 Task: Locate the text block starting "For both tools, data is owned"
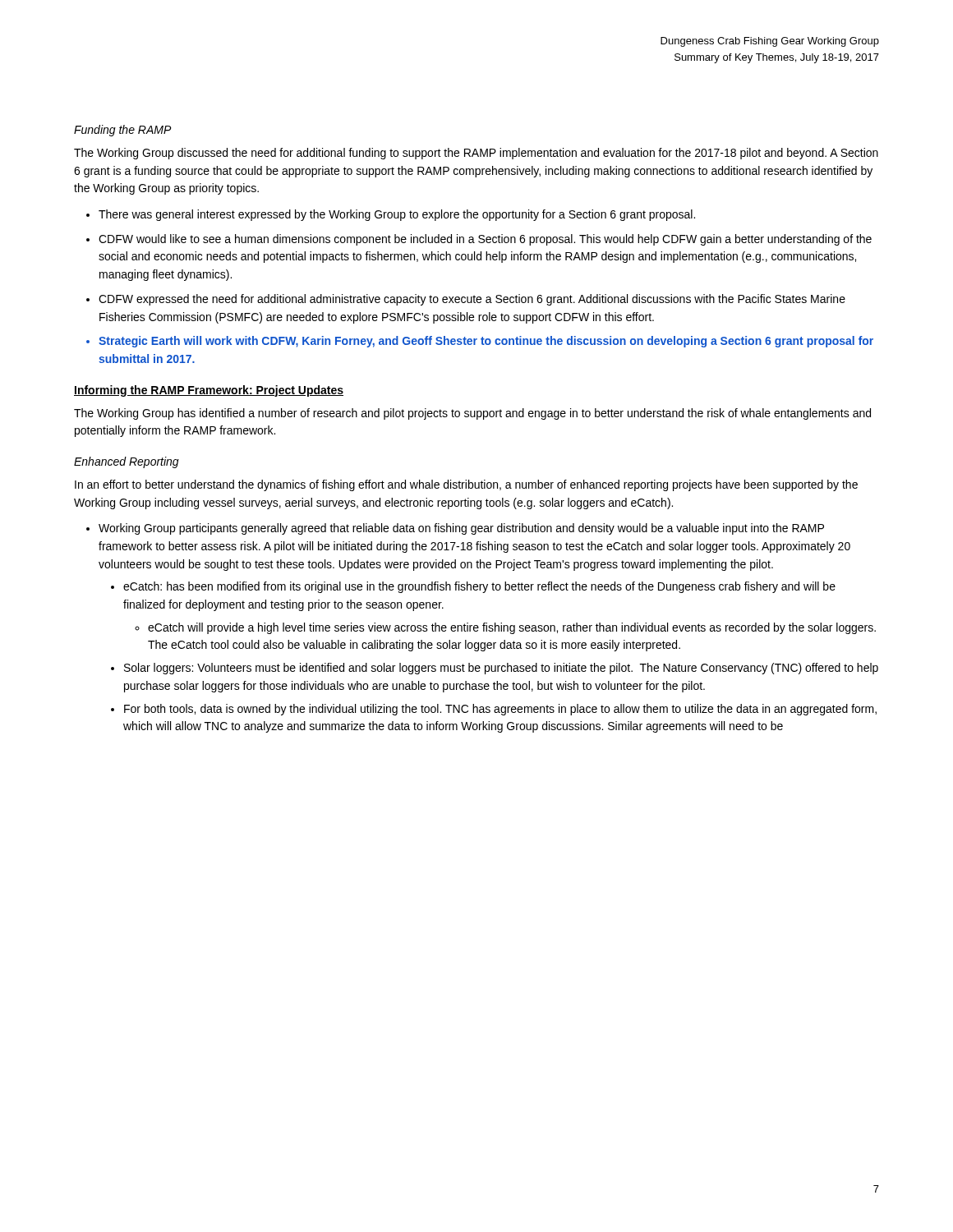(x=500, y=717)
